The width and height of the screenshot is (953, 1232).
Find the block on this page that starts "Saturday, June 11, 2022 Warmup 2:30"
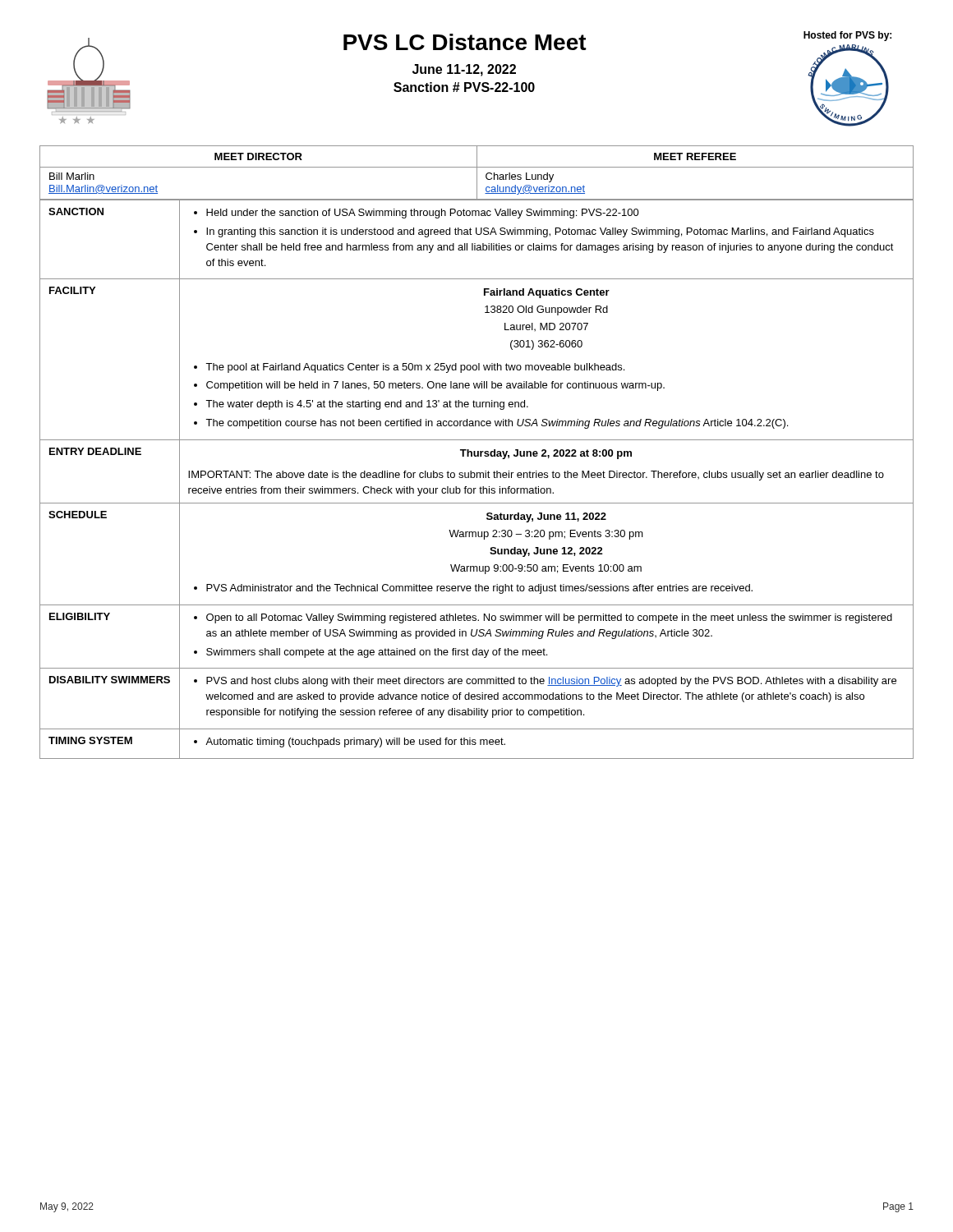(546, 552)
